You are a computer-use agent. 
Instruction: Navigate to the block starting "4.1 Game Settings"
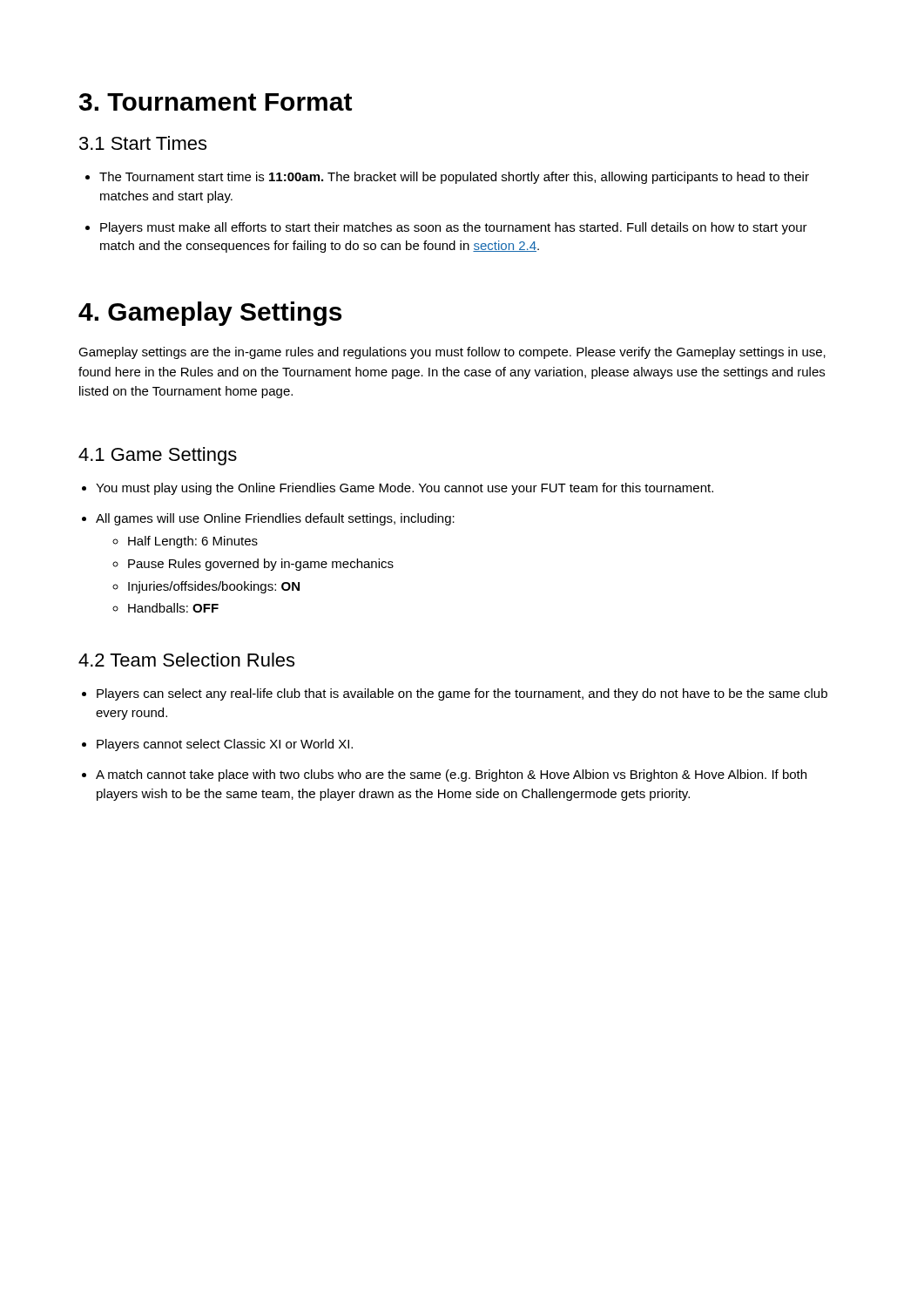[158, 456]
